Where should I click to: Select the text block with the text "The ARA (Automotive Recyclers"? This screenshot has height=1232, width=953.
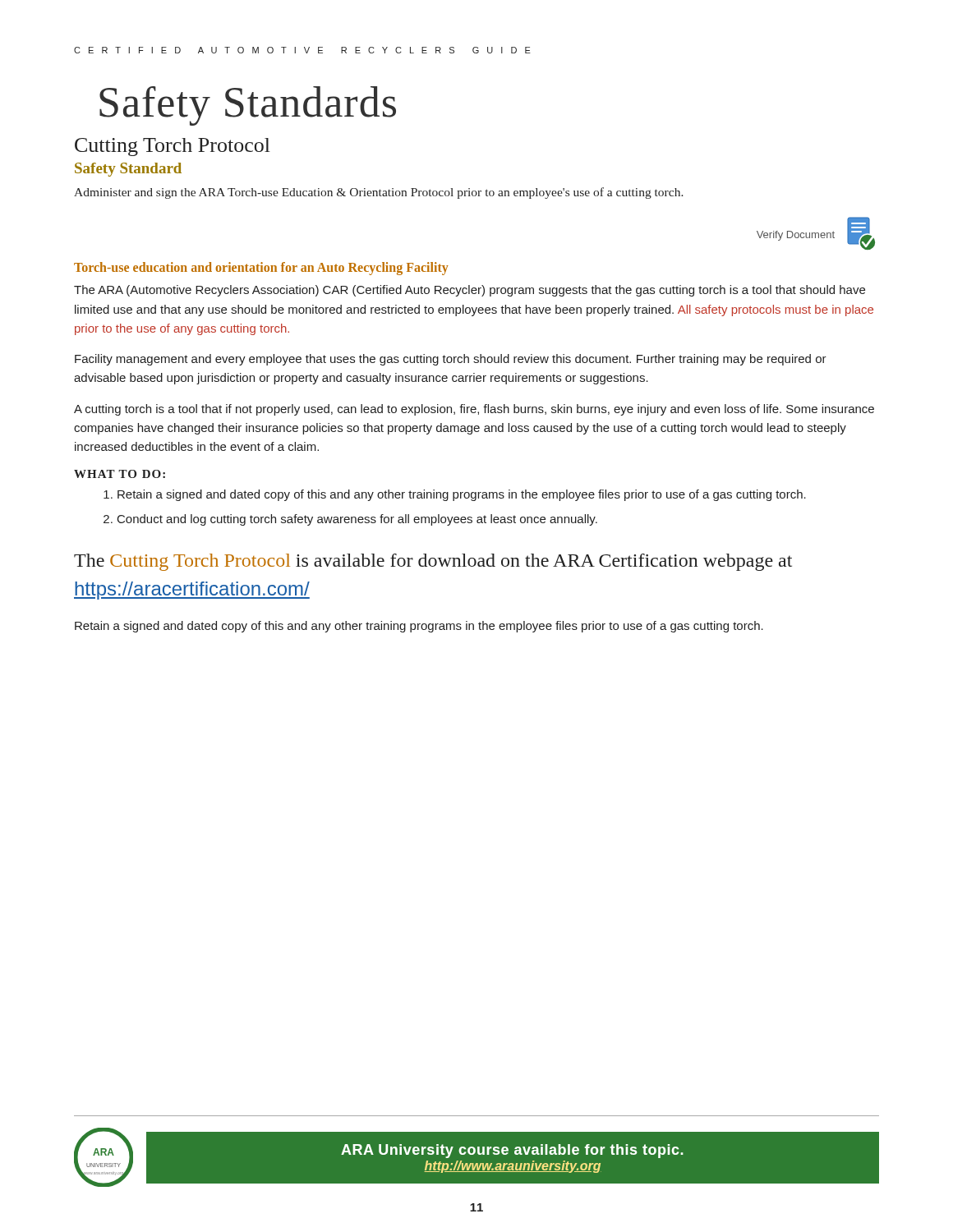point(474,309)
